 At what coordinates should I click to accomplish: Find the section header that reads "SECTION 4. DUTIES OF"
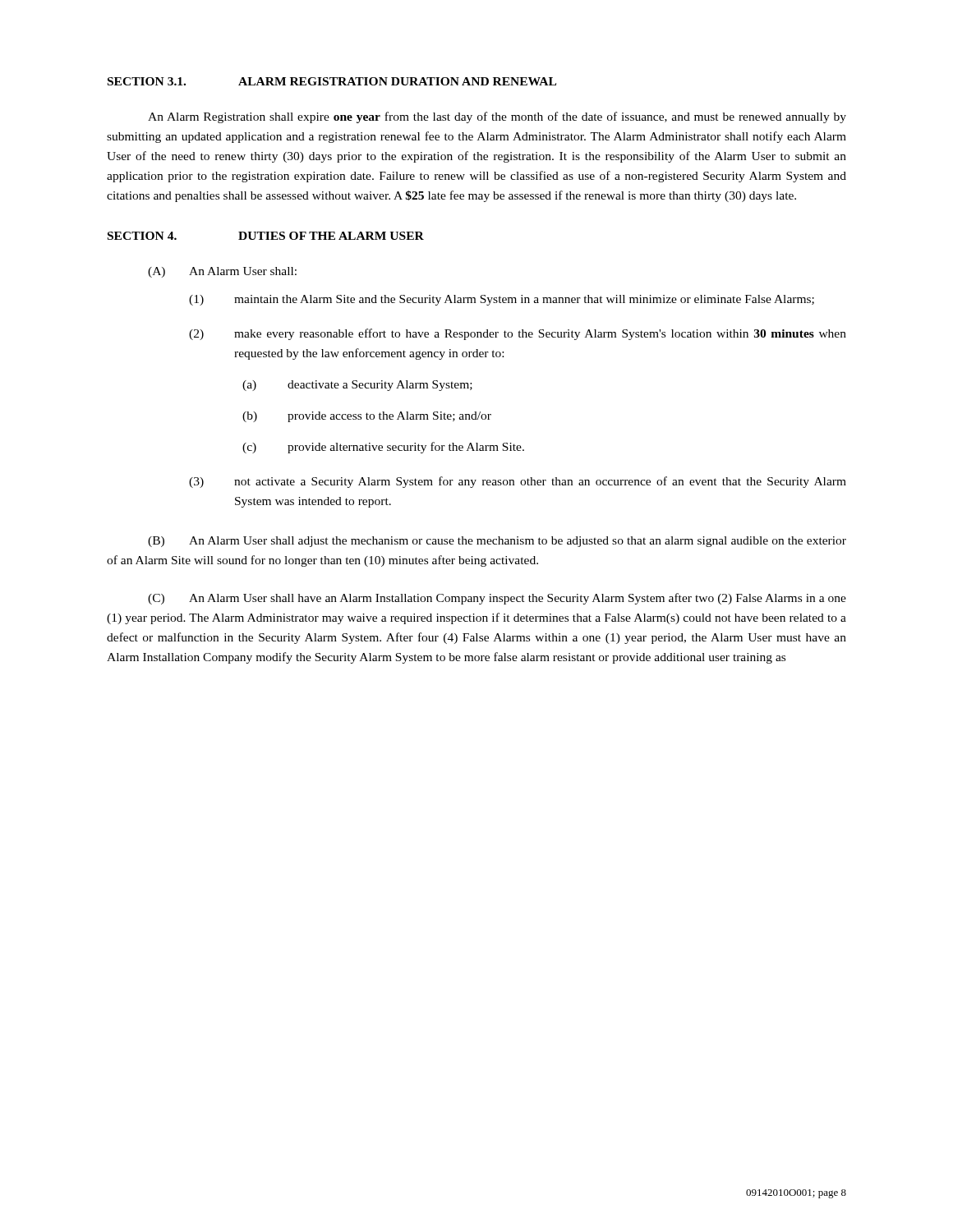[x=265, y=236]
